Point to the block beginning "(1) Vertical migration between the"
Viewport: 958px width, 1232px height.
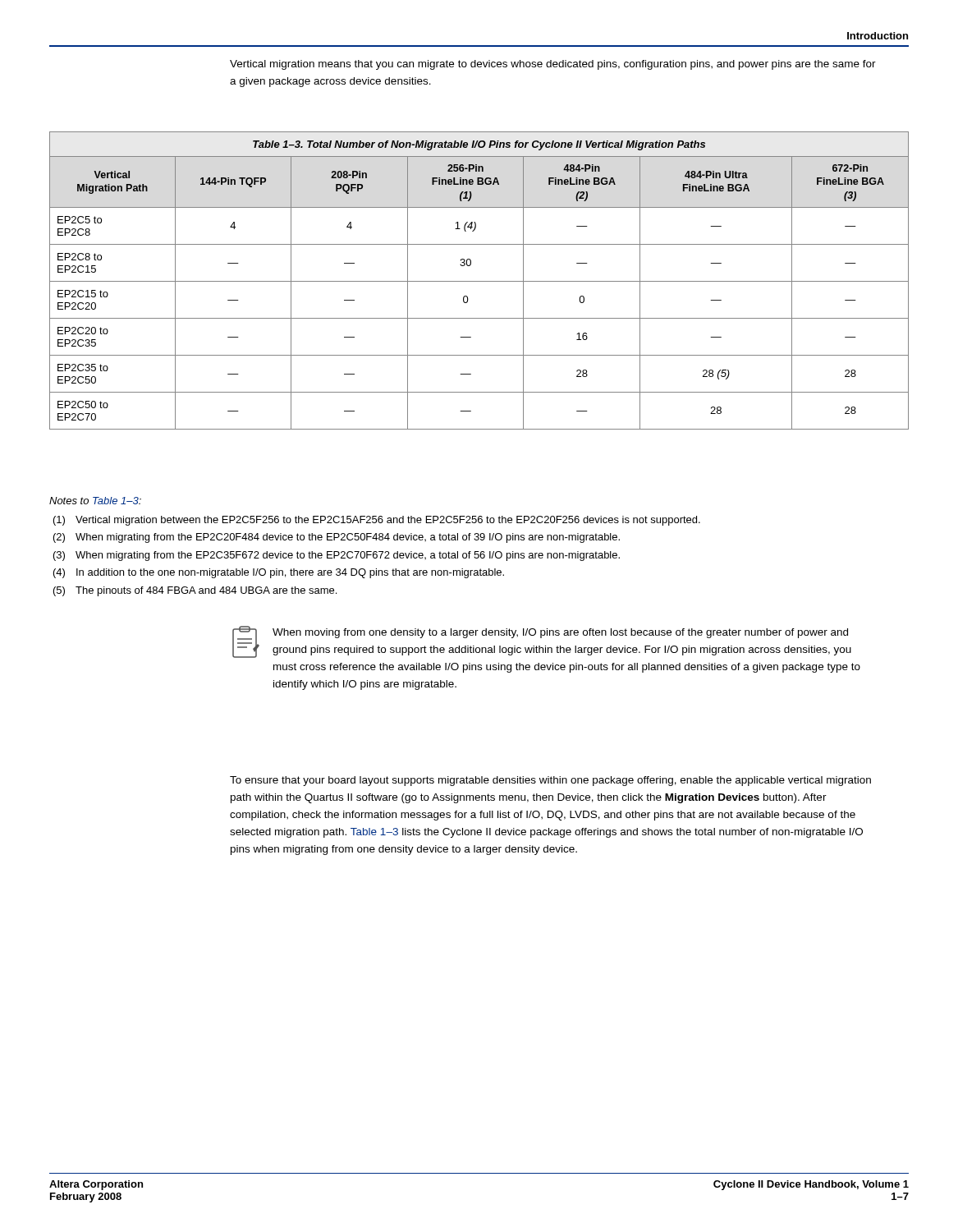click(479, 519)
